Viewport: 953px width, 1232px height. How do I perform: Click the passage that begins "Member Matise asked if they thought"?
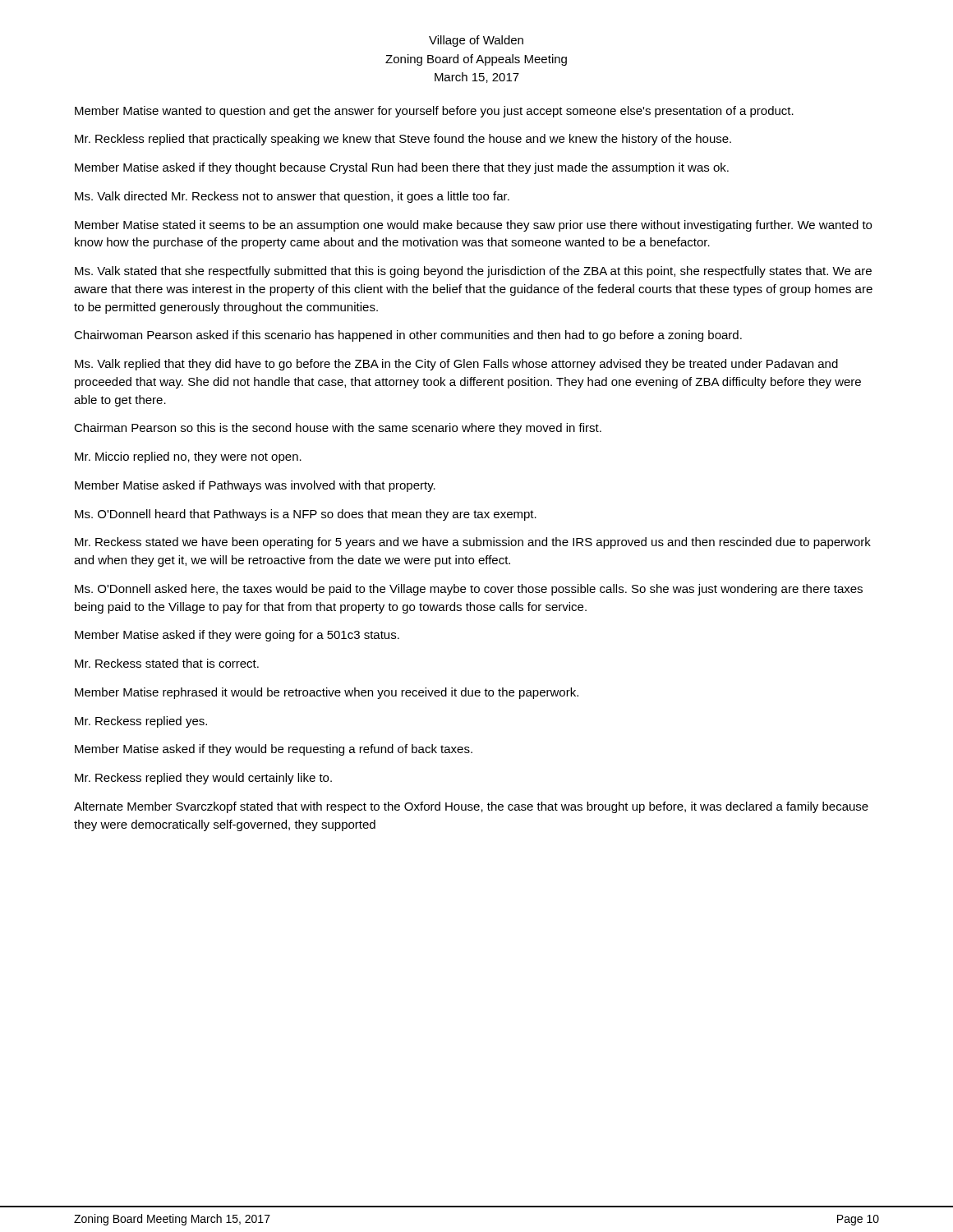coord(402,167)
